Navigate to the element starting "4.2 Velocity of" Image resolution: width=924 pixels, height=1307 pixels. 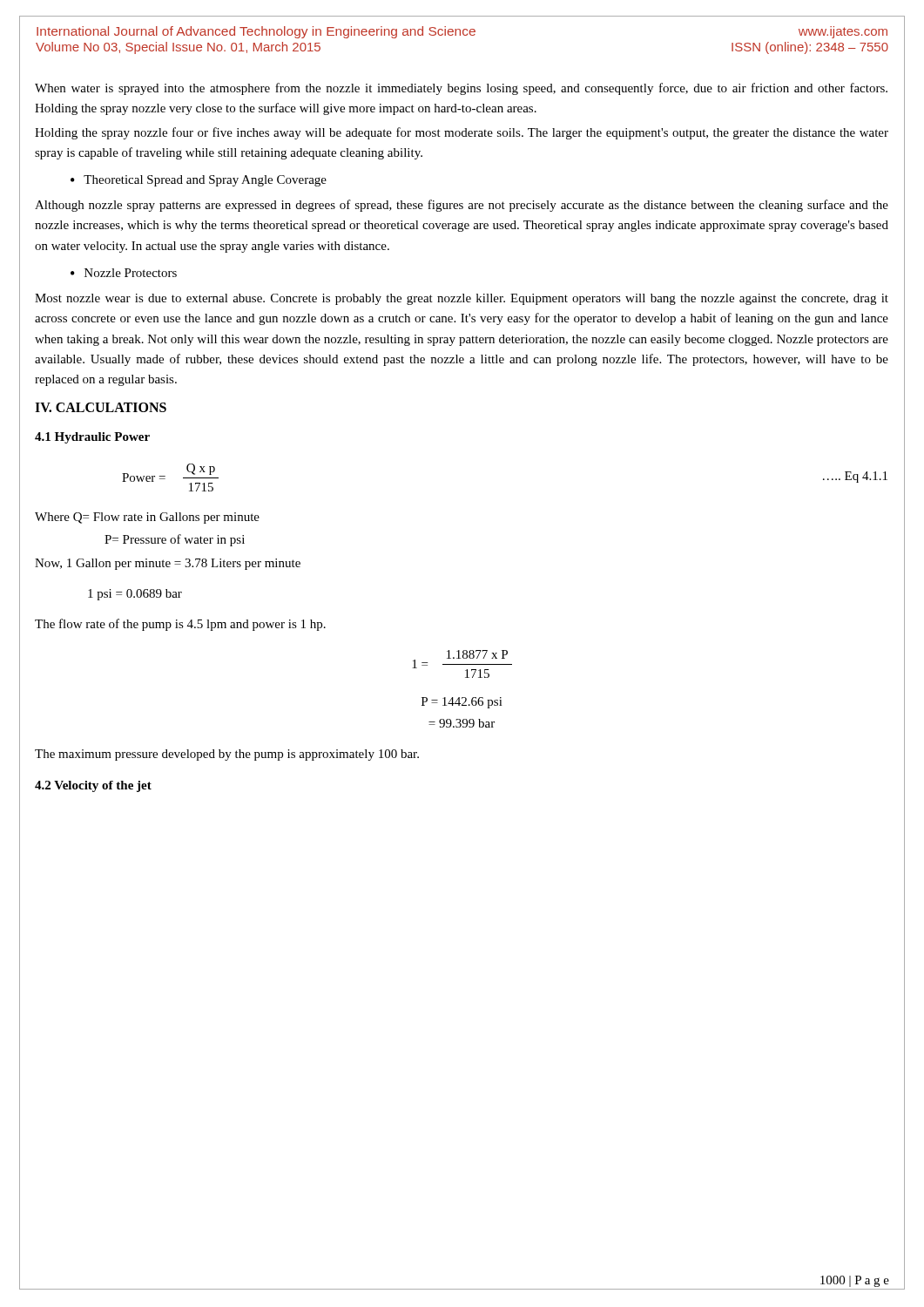[93, 785]
